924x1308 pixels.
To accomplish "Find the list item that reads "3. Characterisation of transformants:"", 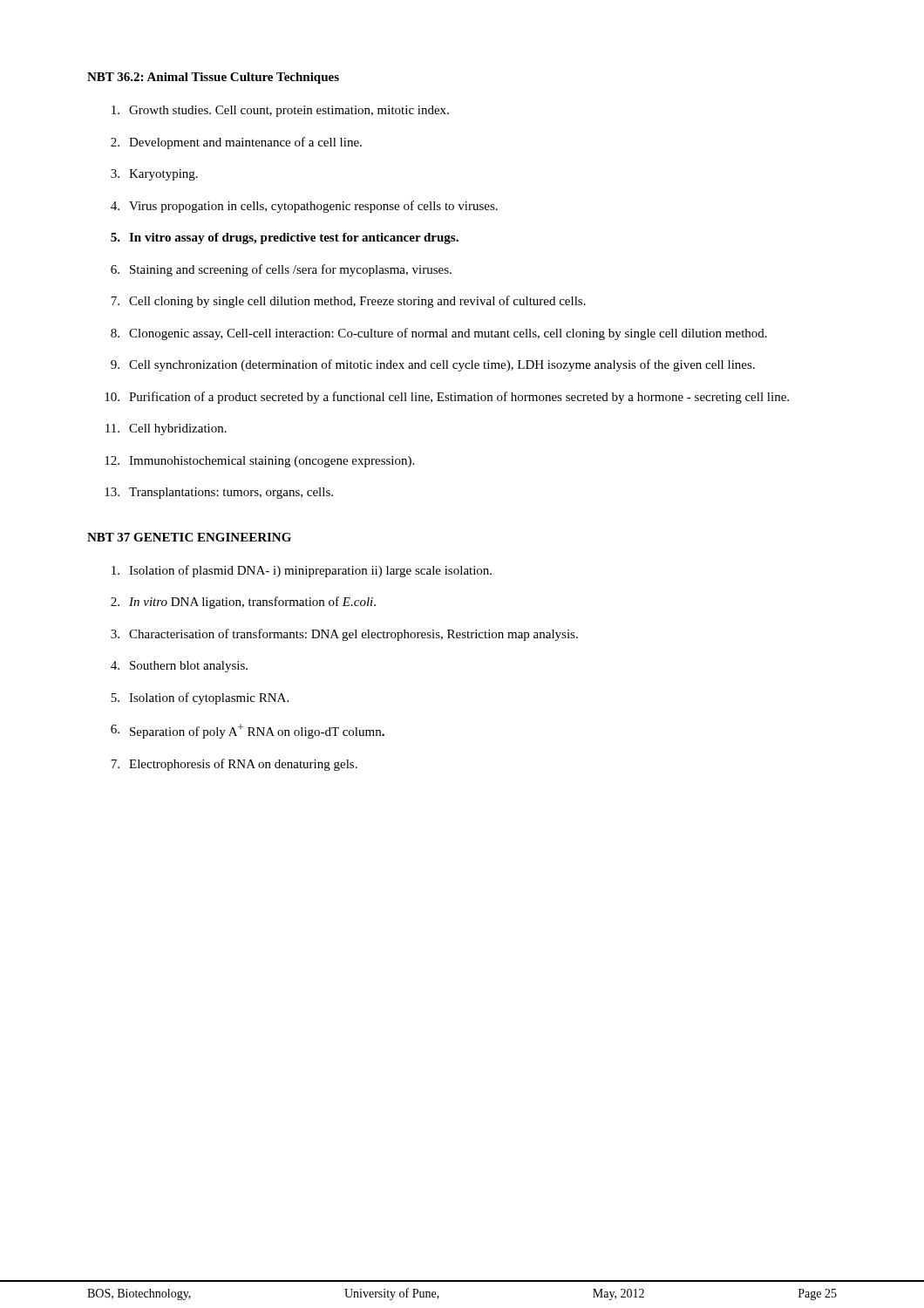I will [x=462, y=634].
